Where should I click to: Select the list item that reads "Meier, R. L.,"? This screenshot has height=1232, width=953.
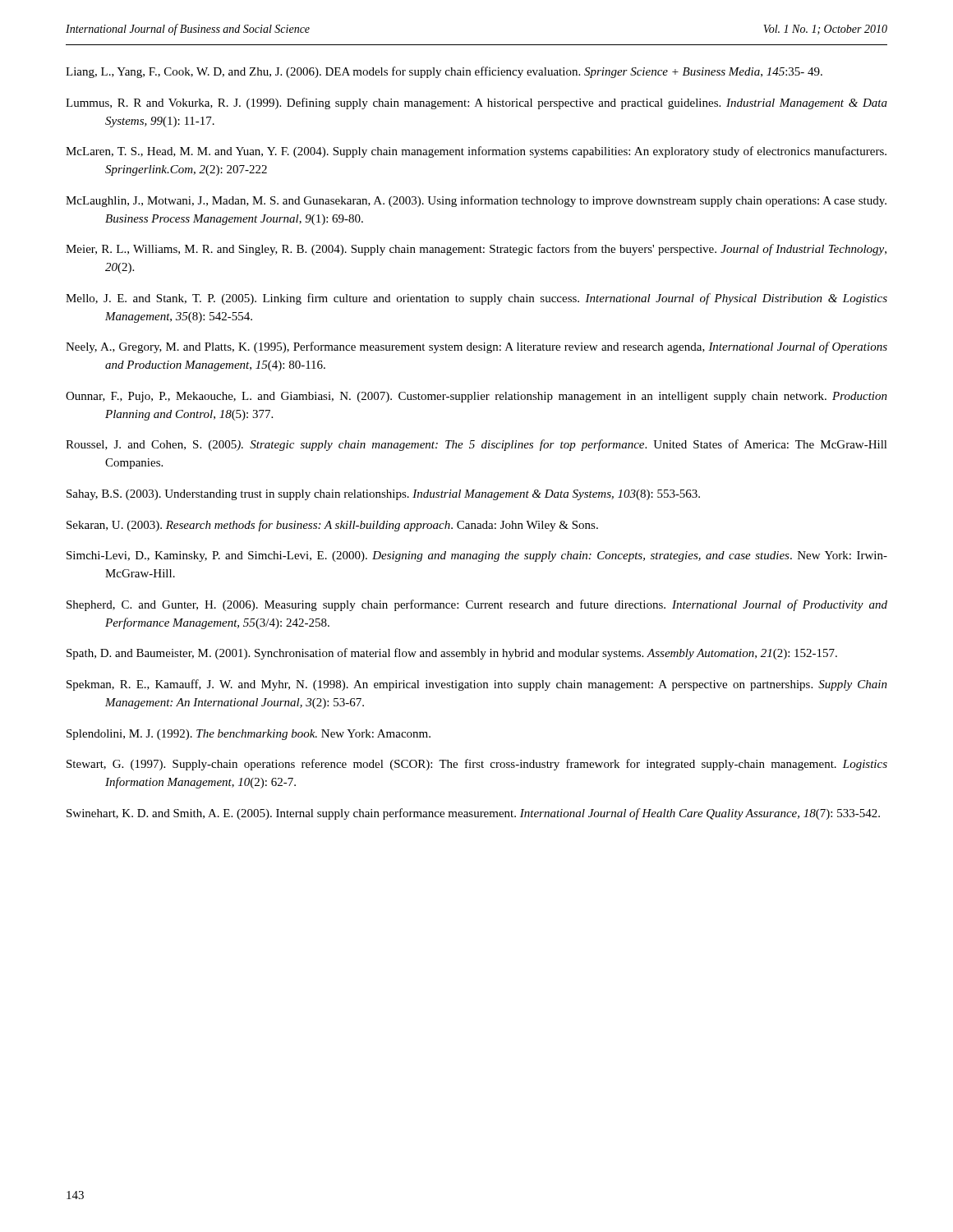point(476,259)
